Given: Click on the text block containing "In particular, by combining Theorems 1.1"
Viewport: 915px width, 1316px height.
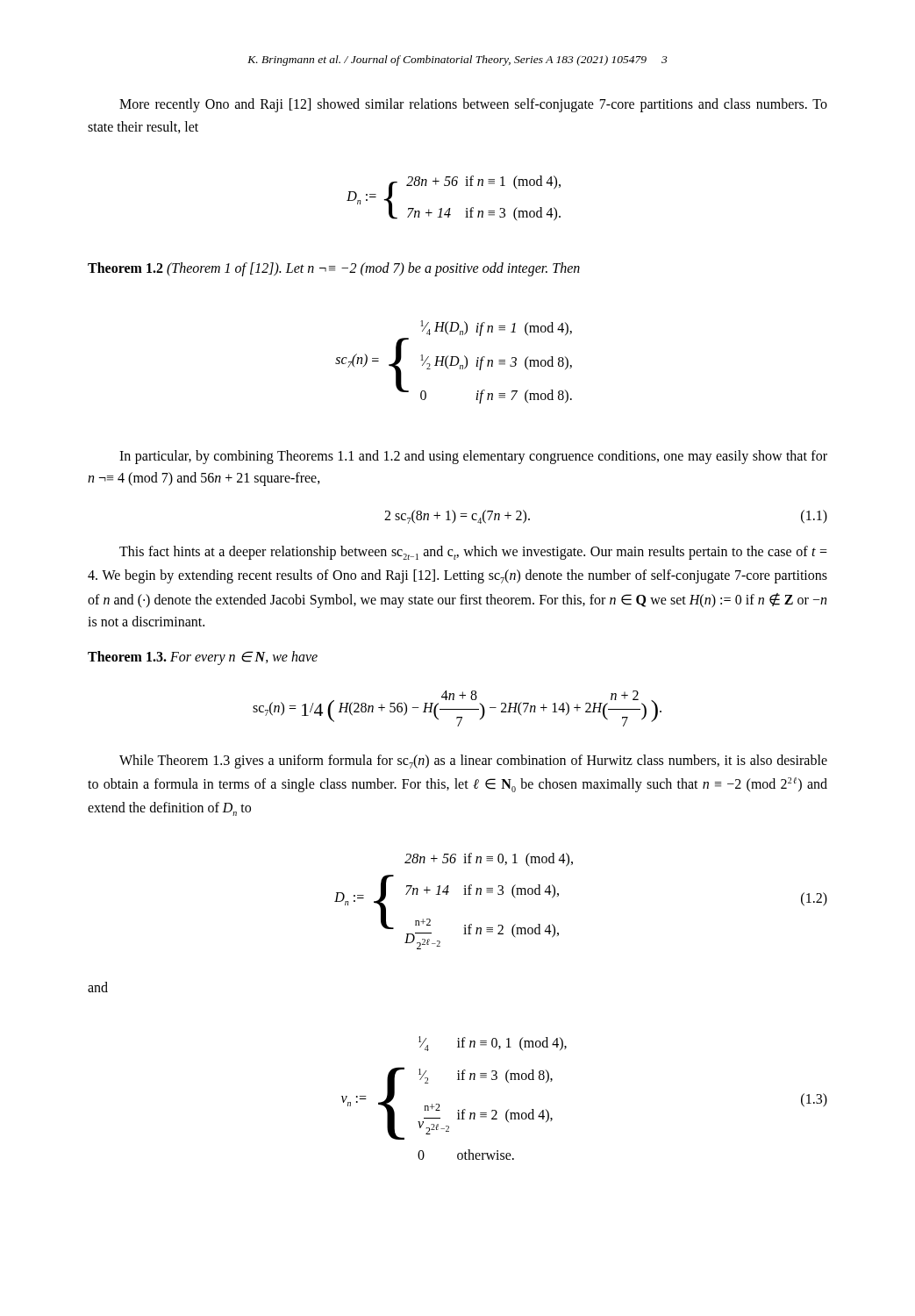Looking at the screenshot, I should [458, 467].
